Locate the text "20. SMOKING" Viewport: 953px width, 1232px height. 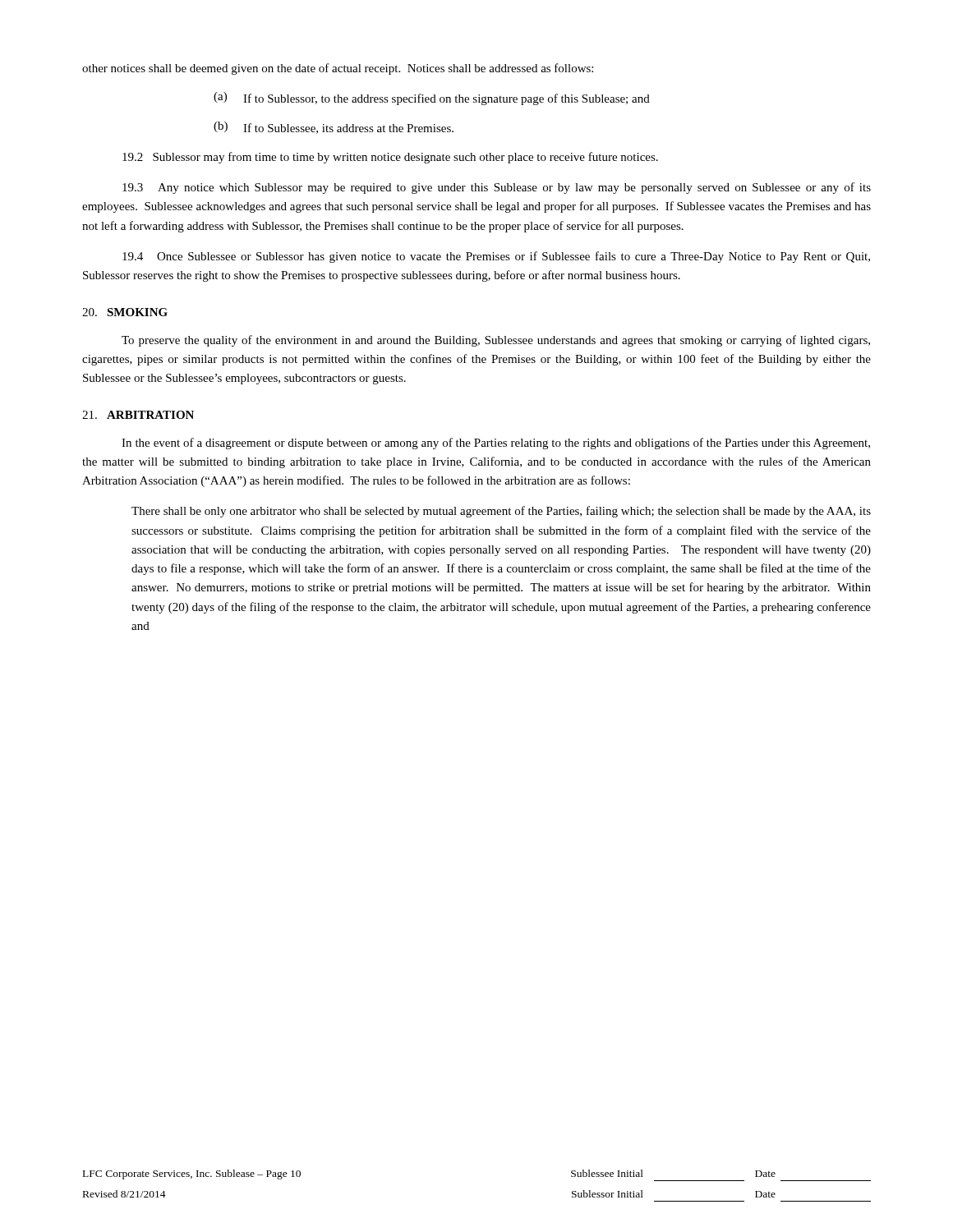125,312
